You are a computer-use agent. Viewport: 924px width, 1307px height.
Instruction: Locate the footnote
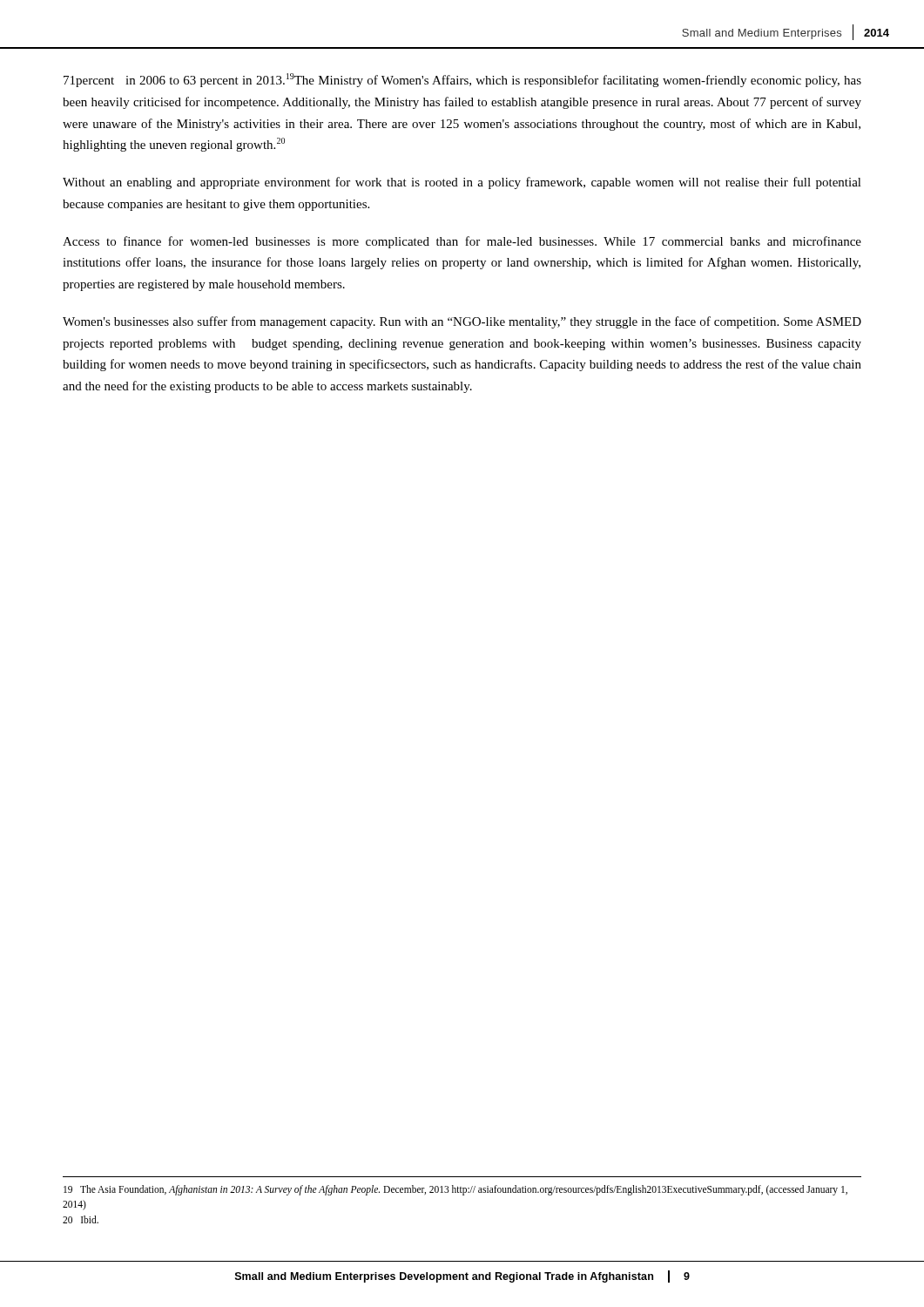tap(462, 1205)
